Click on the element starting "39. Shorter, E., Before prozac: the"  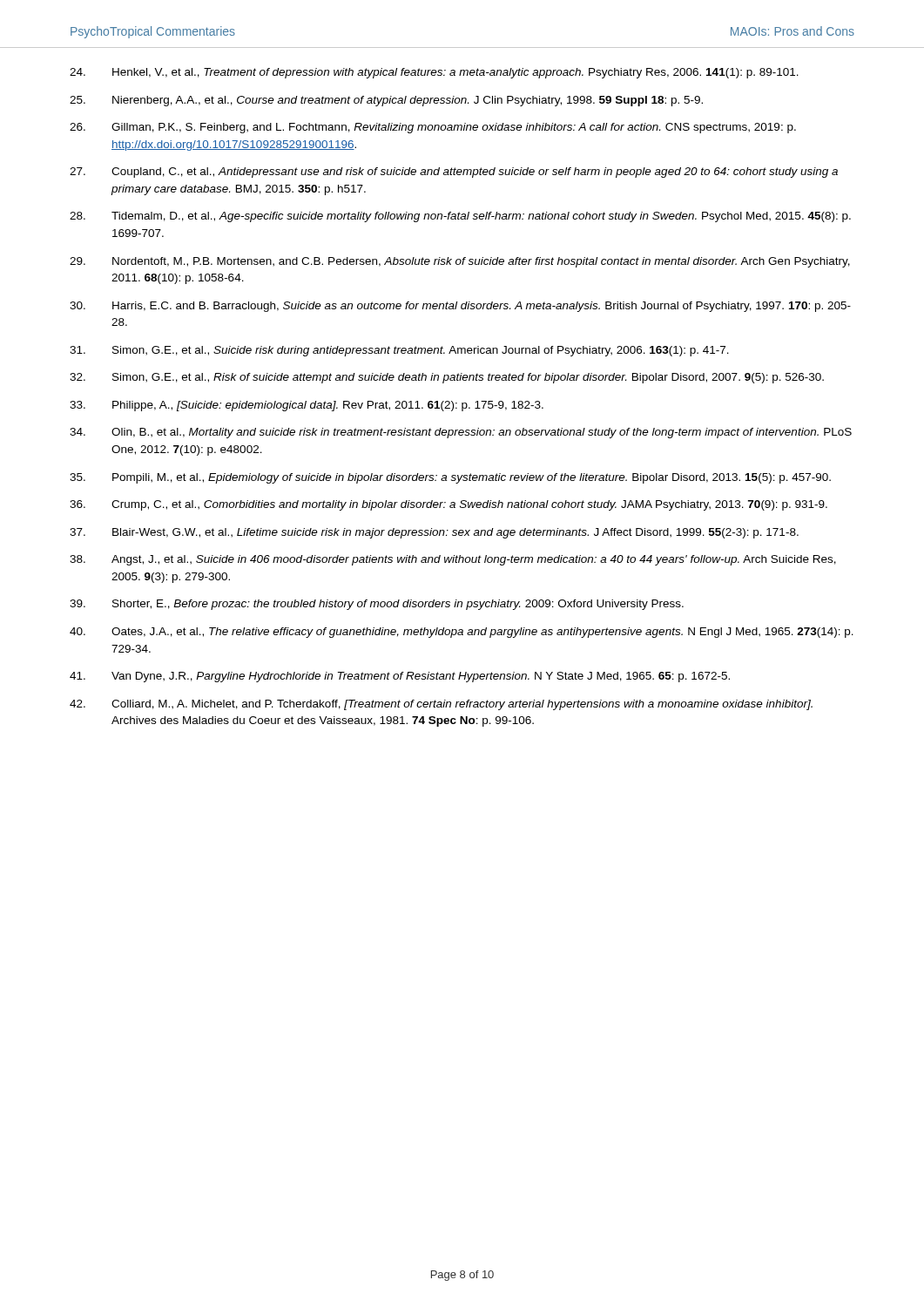[462, 604]
